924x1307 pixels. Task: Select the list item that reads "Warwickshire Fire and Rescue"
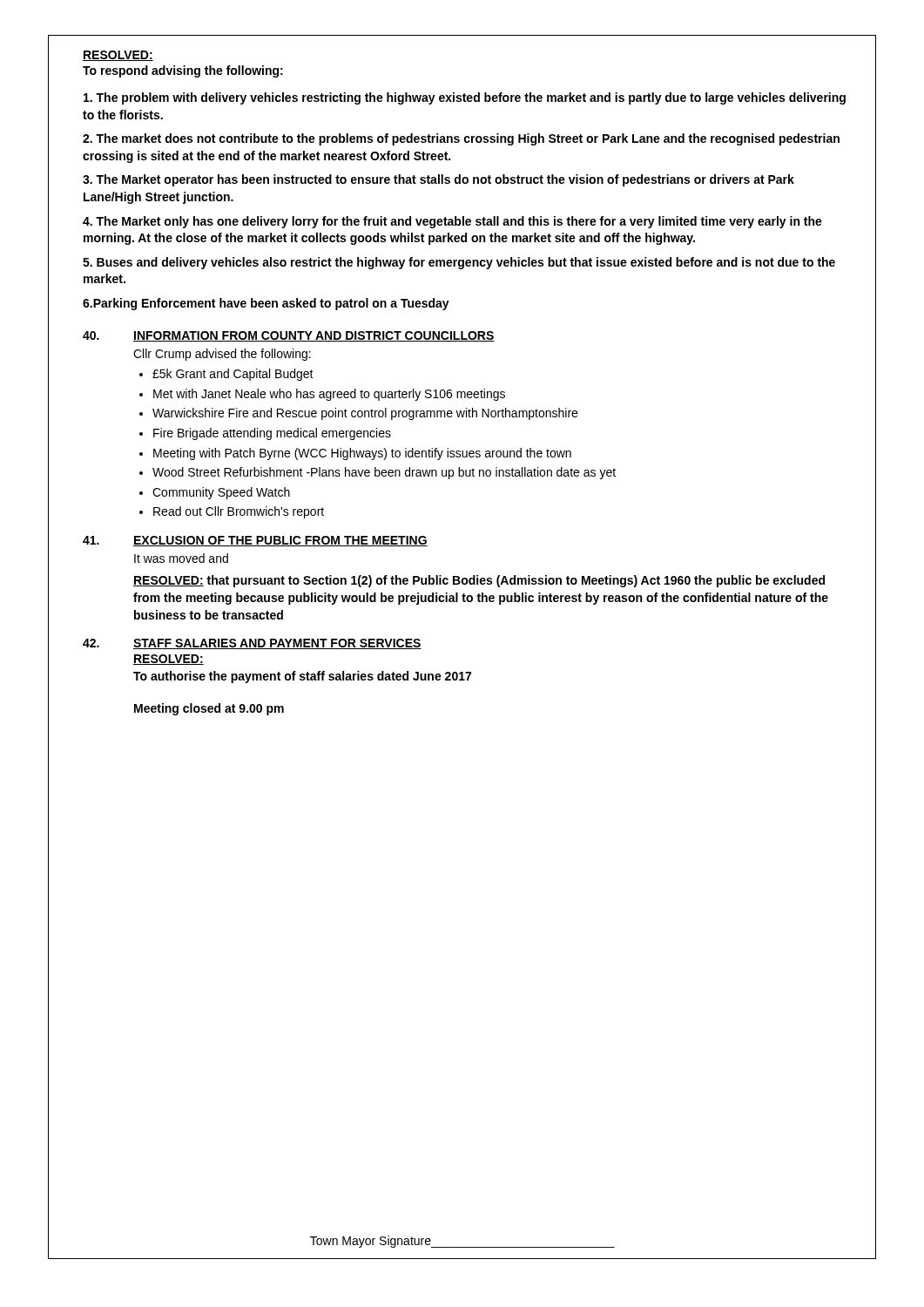(365, 413)
